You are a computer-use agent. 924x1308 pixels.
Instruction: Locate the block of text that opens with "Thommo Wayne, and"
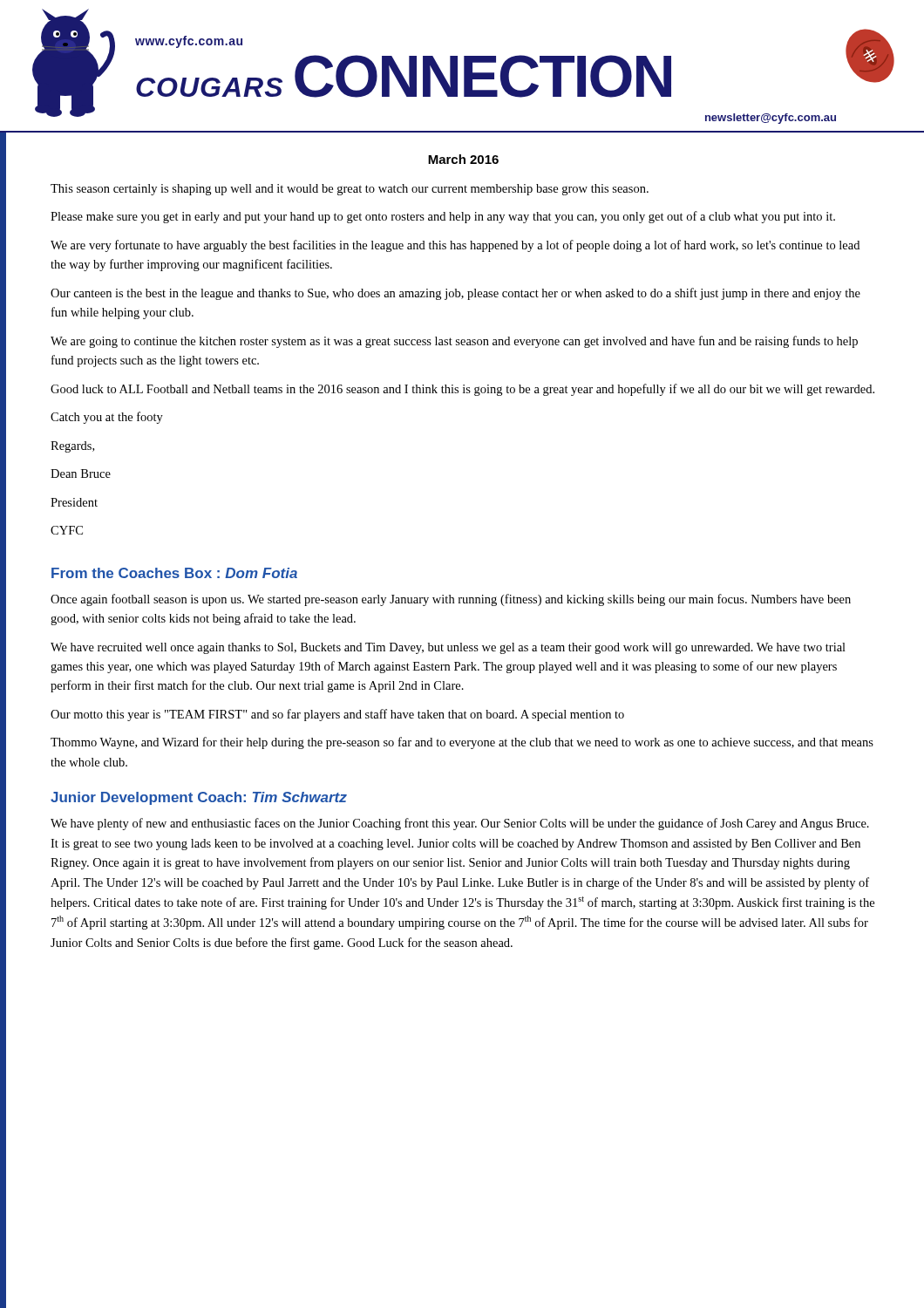(x=462, y=752)
